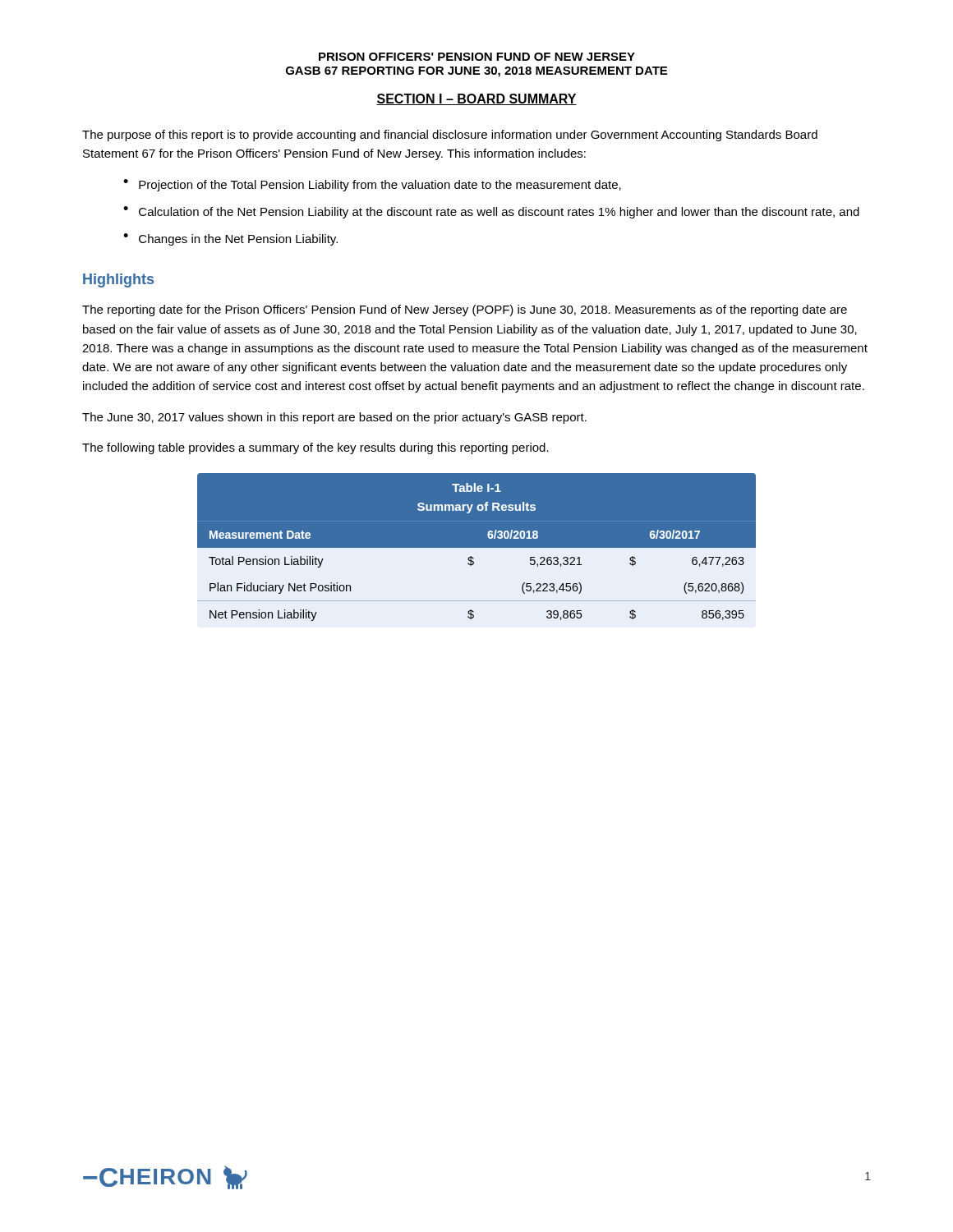
Task: Select the text block that reads "The purpose of this report is"
Action: click(450, 144)
